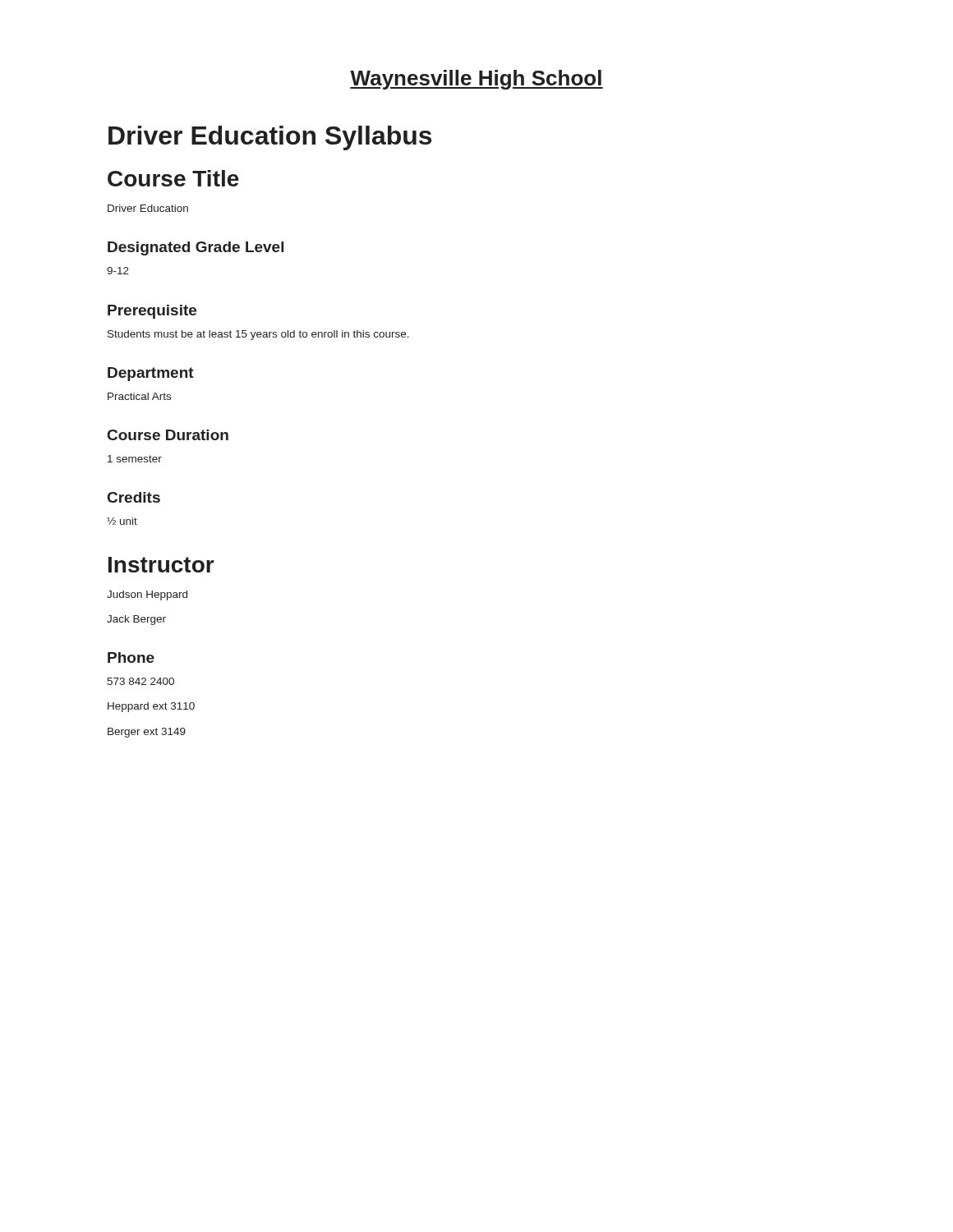Find "Waynesville High School" on this page

pos(476,78)
